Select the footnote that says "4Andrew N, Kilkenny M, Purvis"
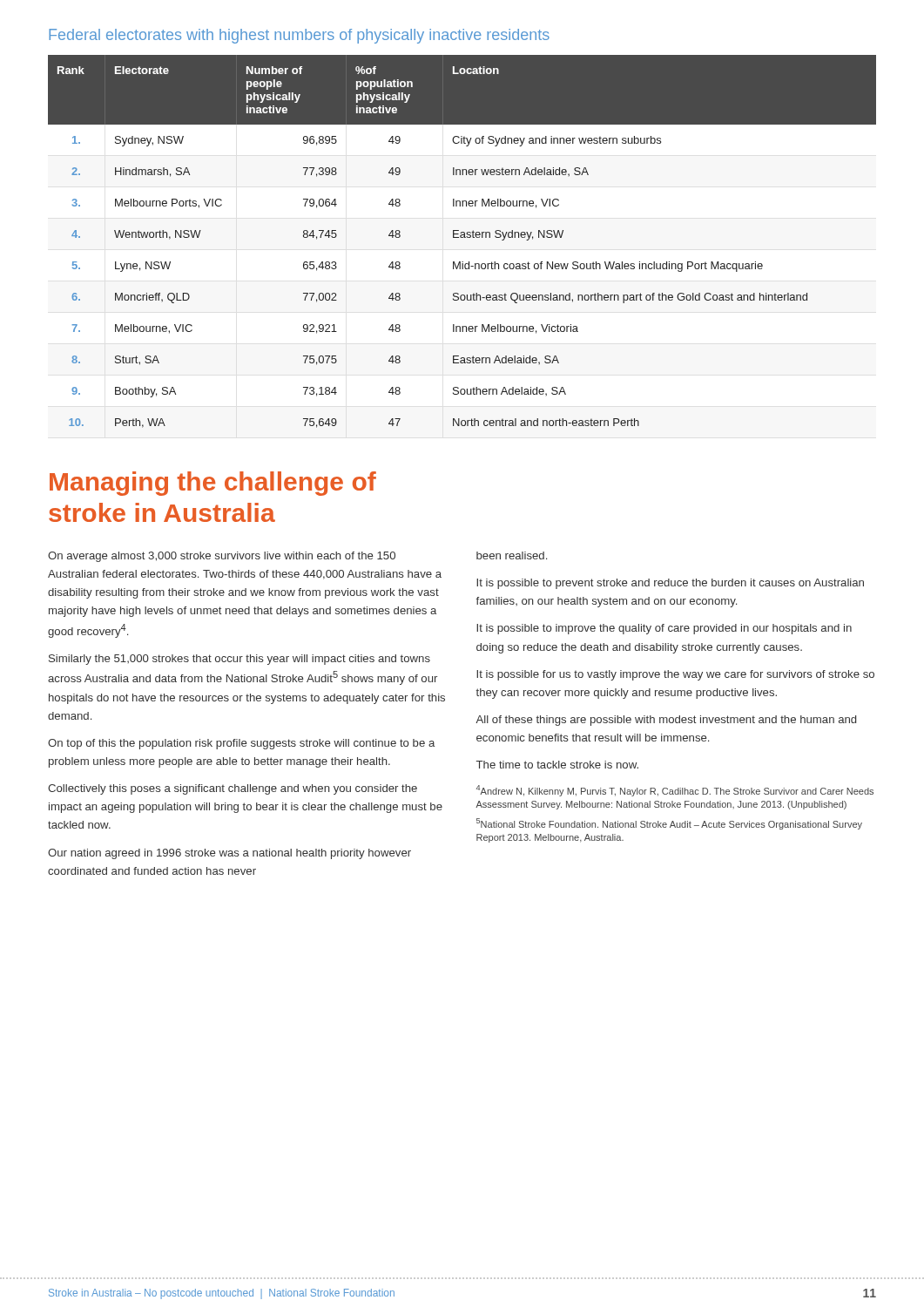The width and height of the screenshot is (924, 1307). point(676,814)
